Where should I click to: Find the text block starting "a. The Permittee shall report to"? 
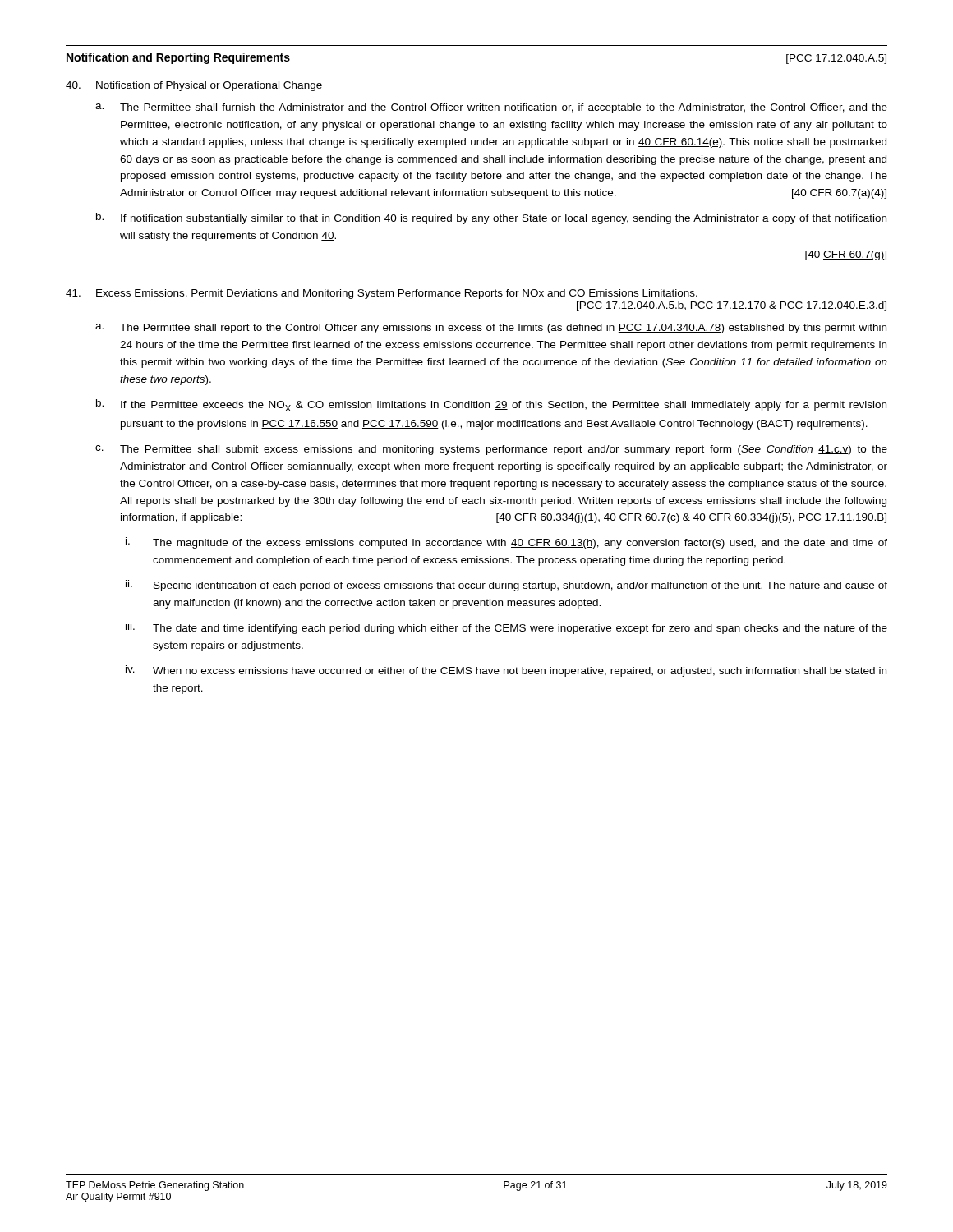pyautogui.click(x=491, y=354)
